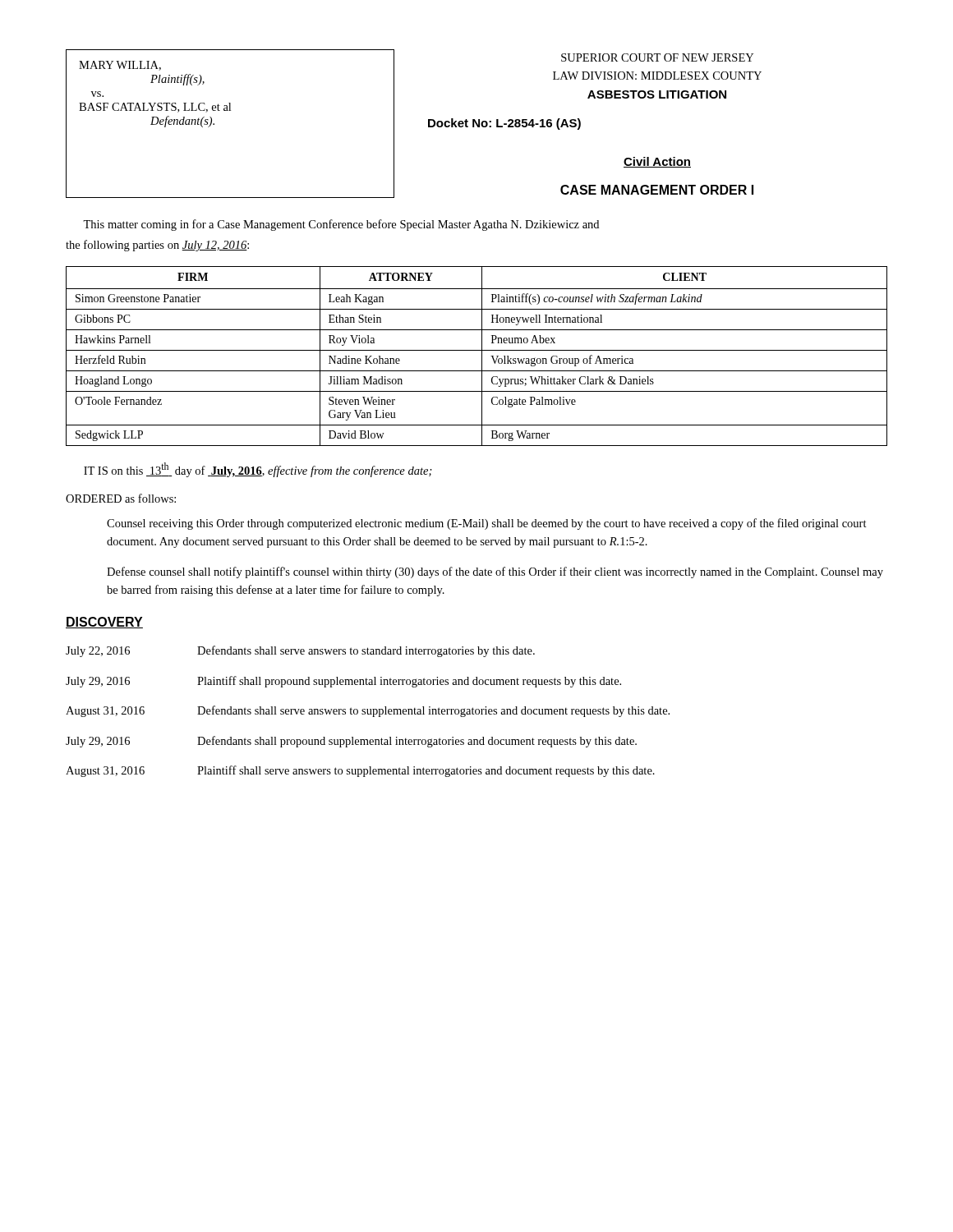Find the table that mentions "Nadine Kohane"
Viewport: 953px width, 1232px height.
click(x=476, y=356)
